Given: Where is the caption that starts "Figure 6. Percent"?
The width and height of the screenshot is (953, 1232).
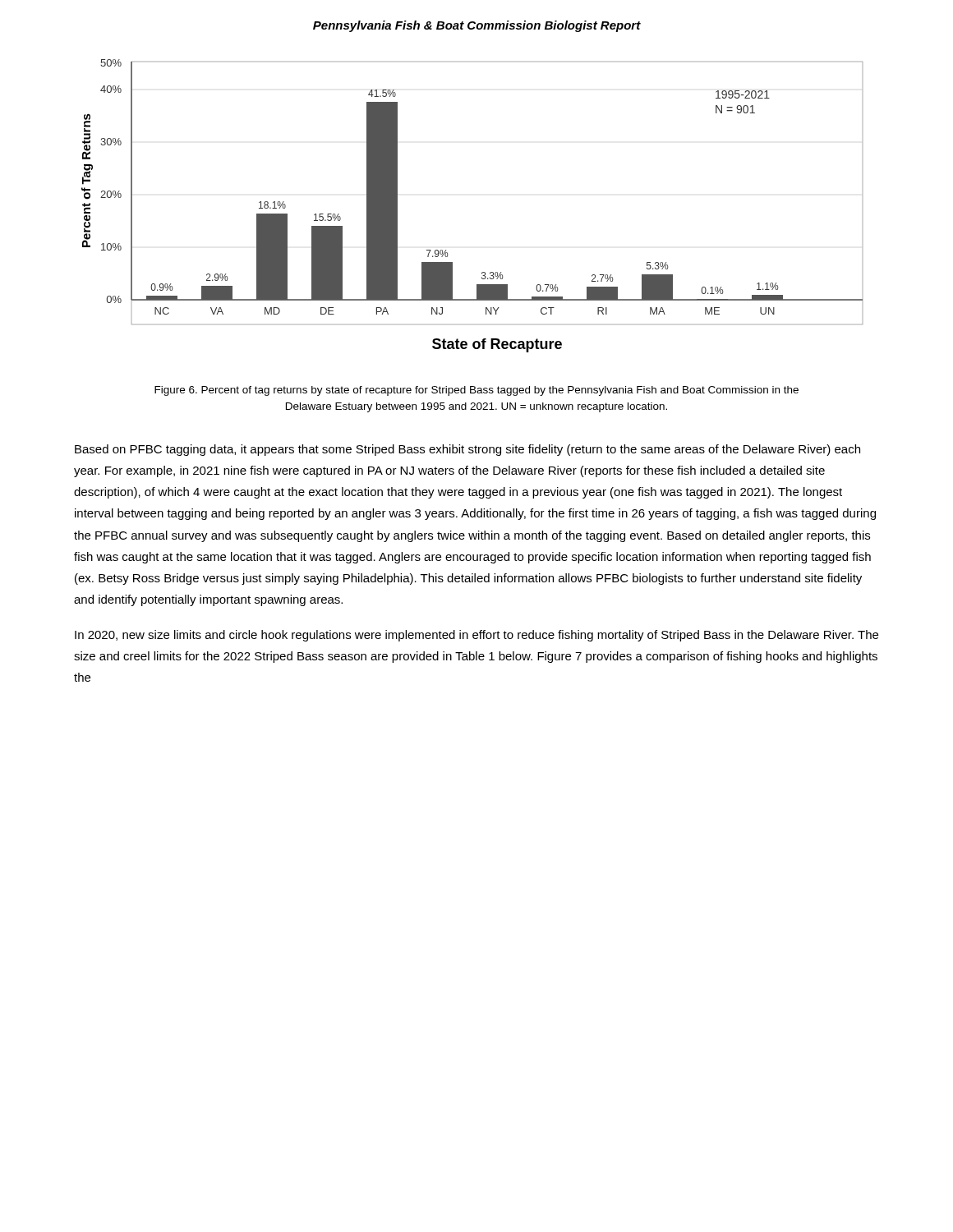Looking at the screenshot, I should coord(476,398).
